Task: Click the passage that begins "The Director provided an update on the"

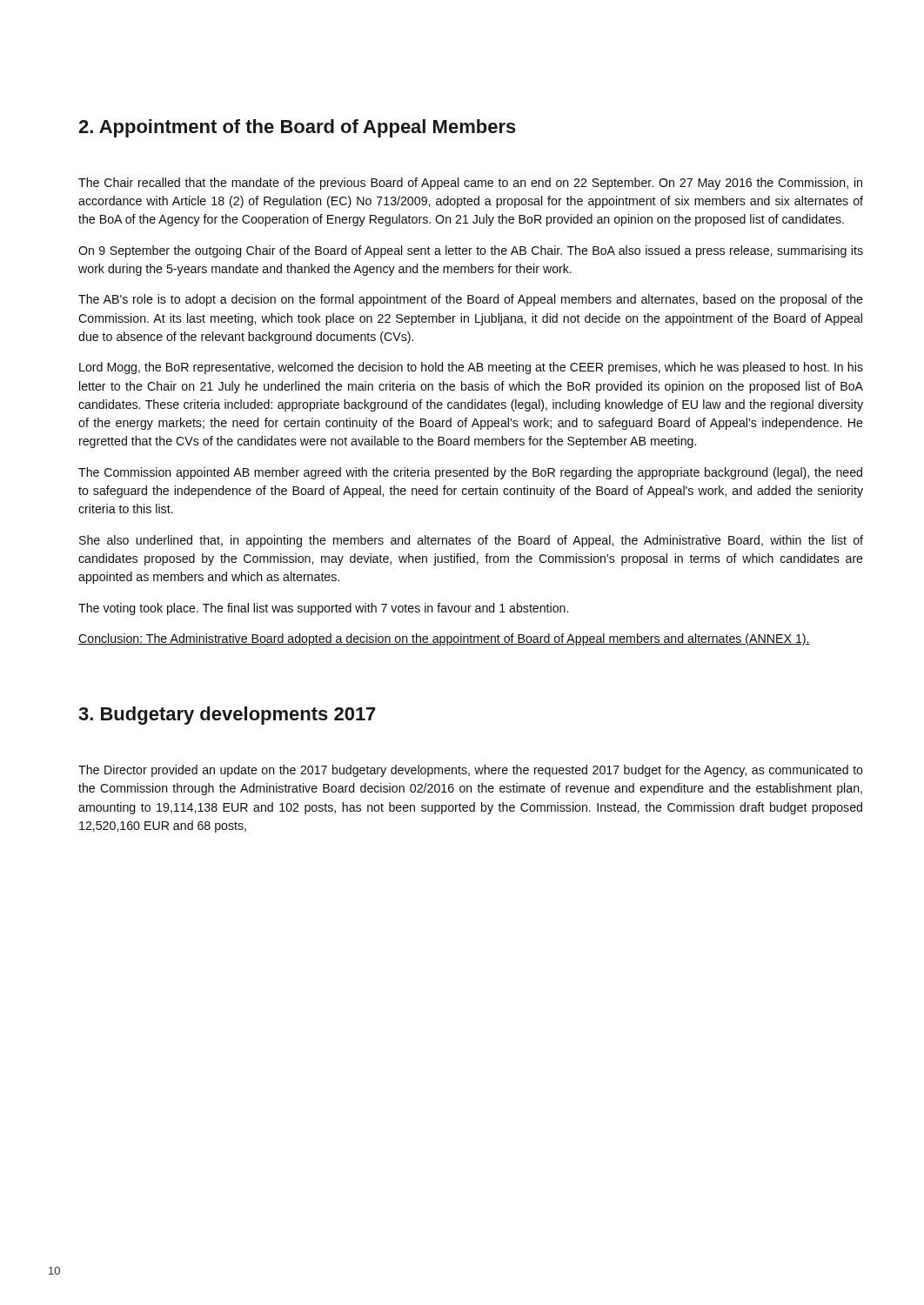Action: [471, 798]
